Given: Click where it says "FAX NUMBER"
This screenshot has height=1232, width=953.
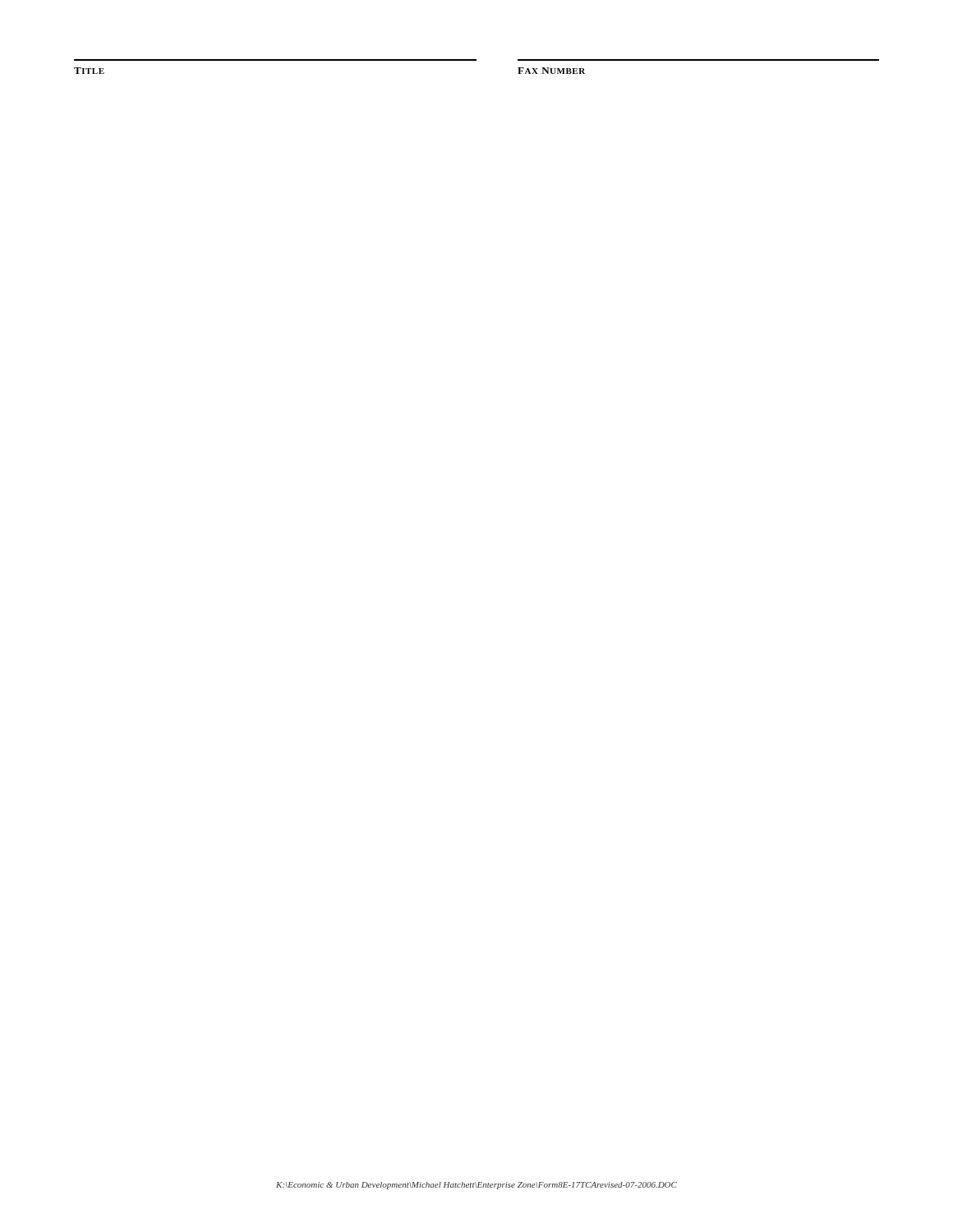Looking at the screenshot, I should click(x=552, y=70).
